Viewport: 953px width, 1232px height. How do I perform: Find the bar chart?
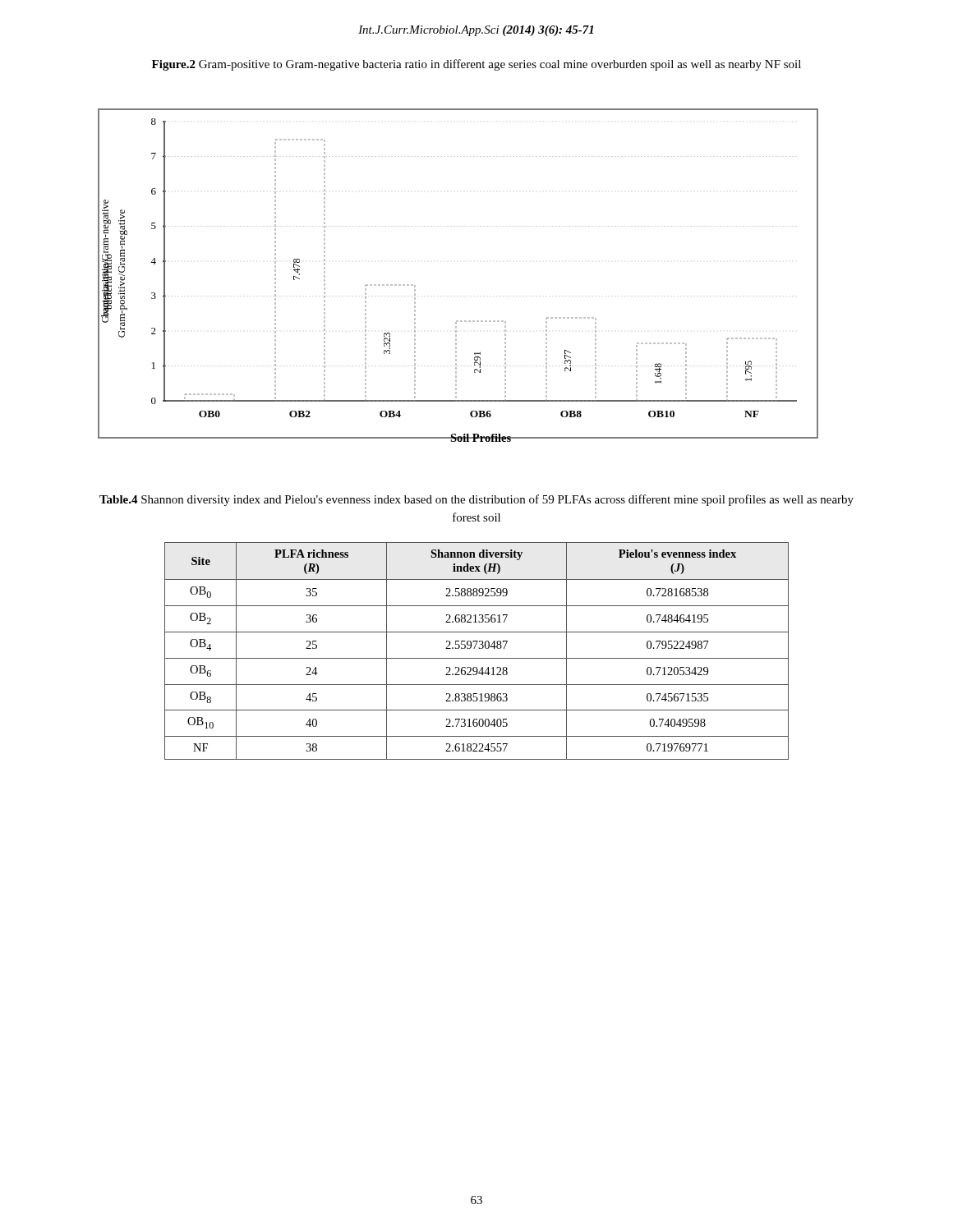click(x=460, y=286)
